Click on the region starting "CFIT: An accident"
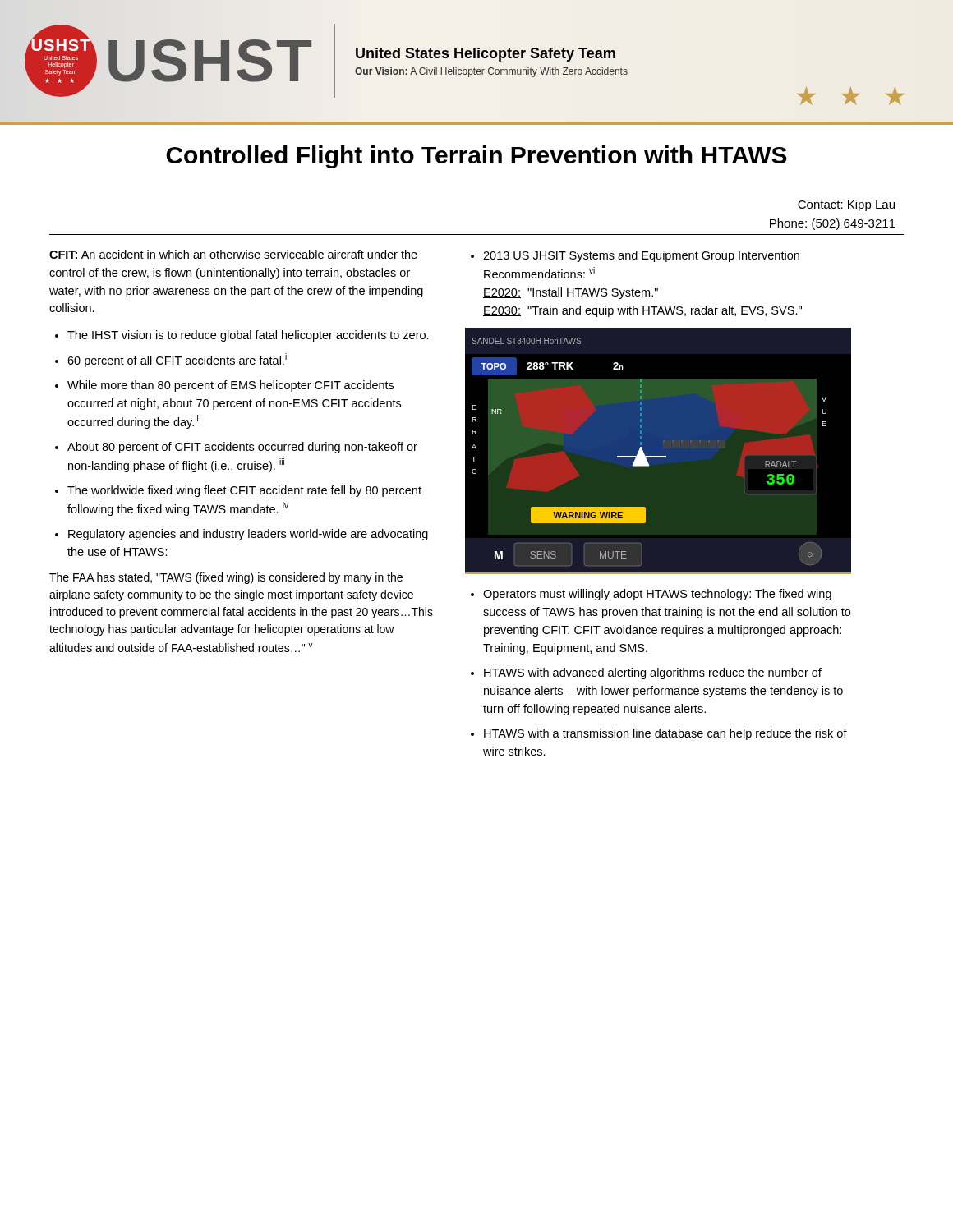The image size is (953, 1232). [236, 281]
